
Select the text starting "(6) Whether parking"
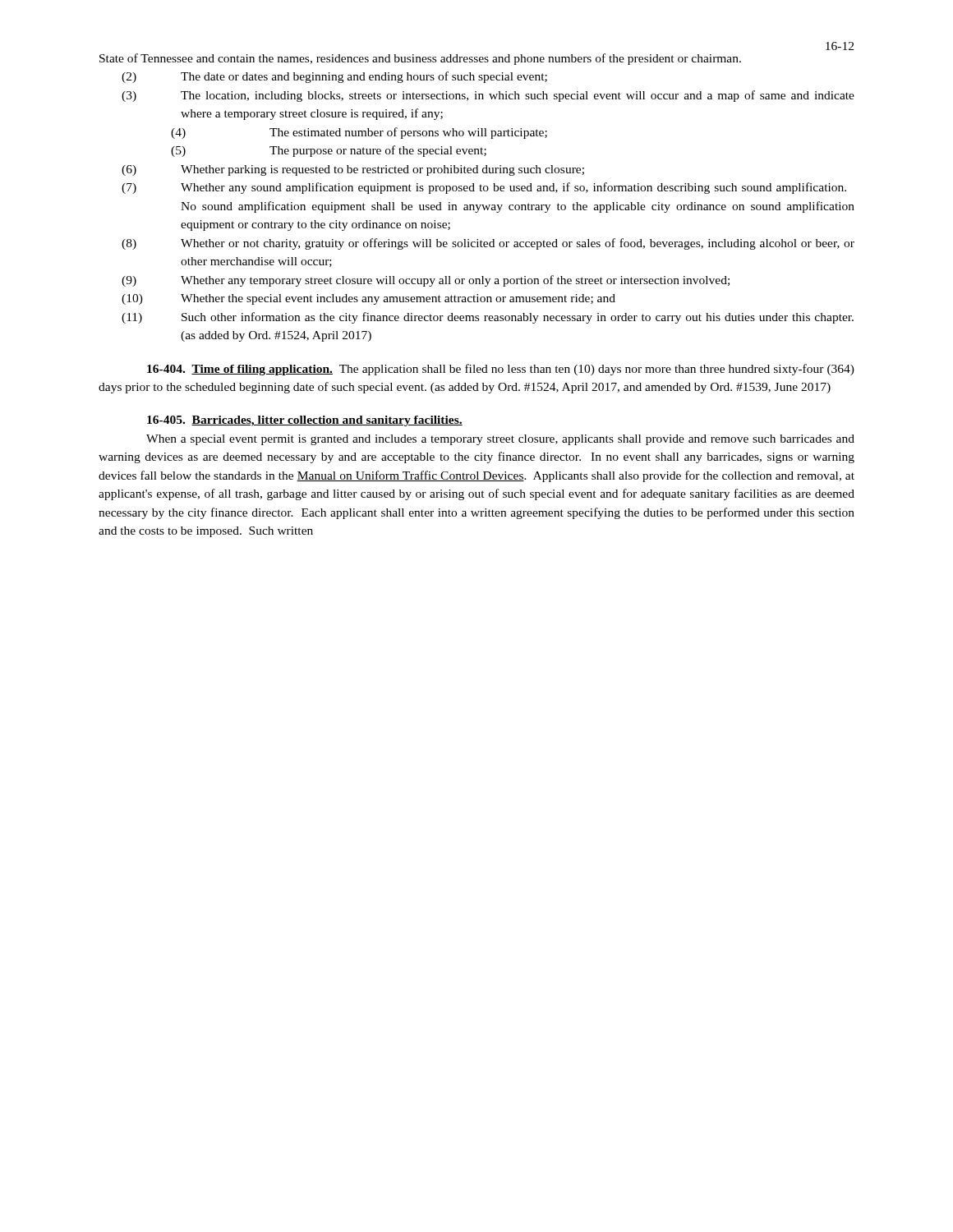476,169
